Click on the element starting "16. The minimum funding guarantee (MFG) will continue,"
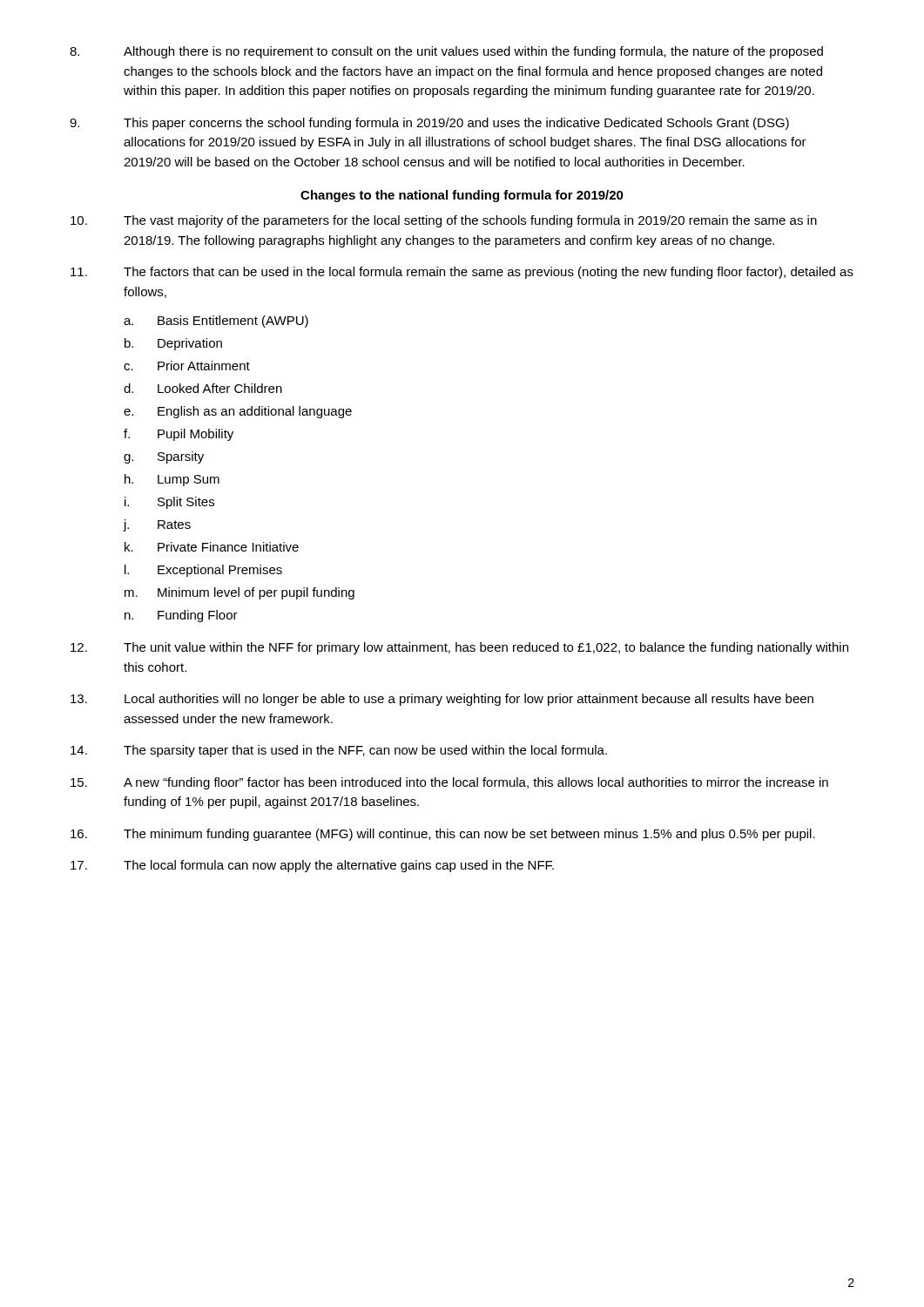This screenshot has width=924, height=1307. 462,834
